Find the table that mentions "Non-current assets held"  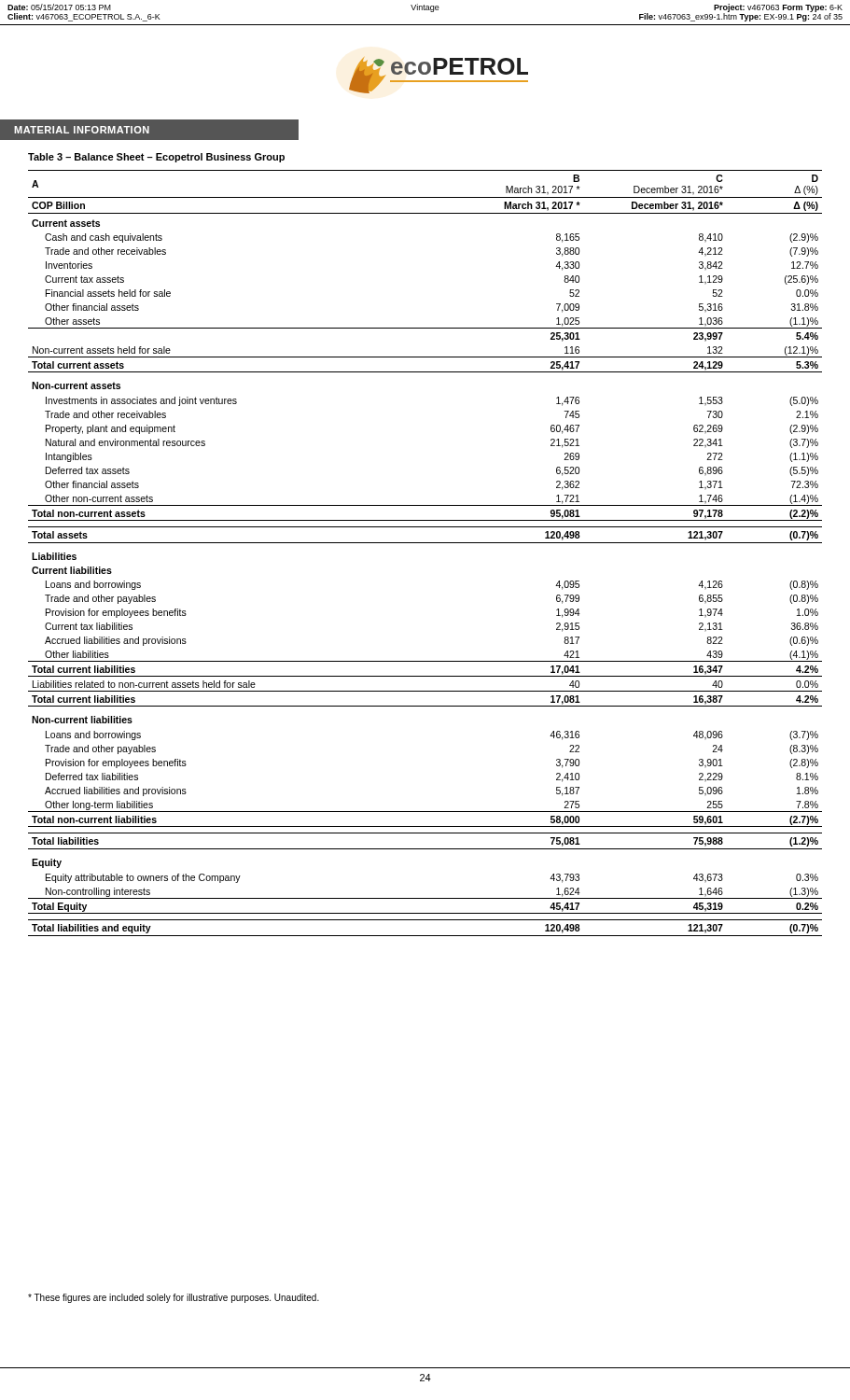(x=425, y=553)
